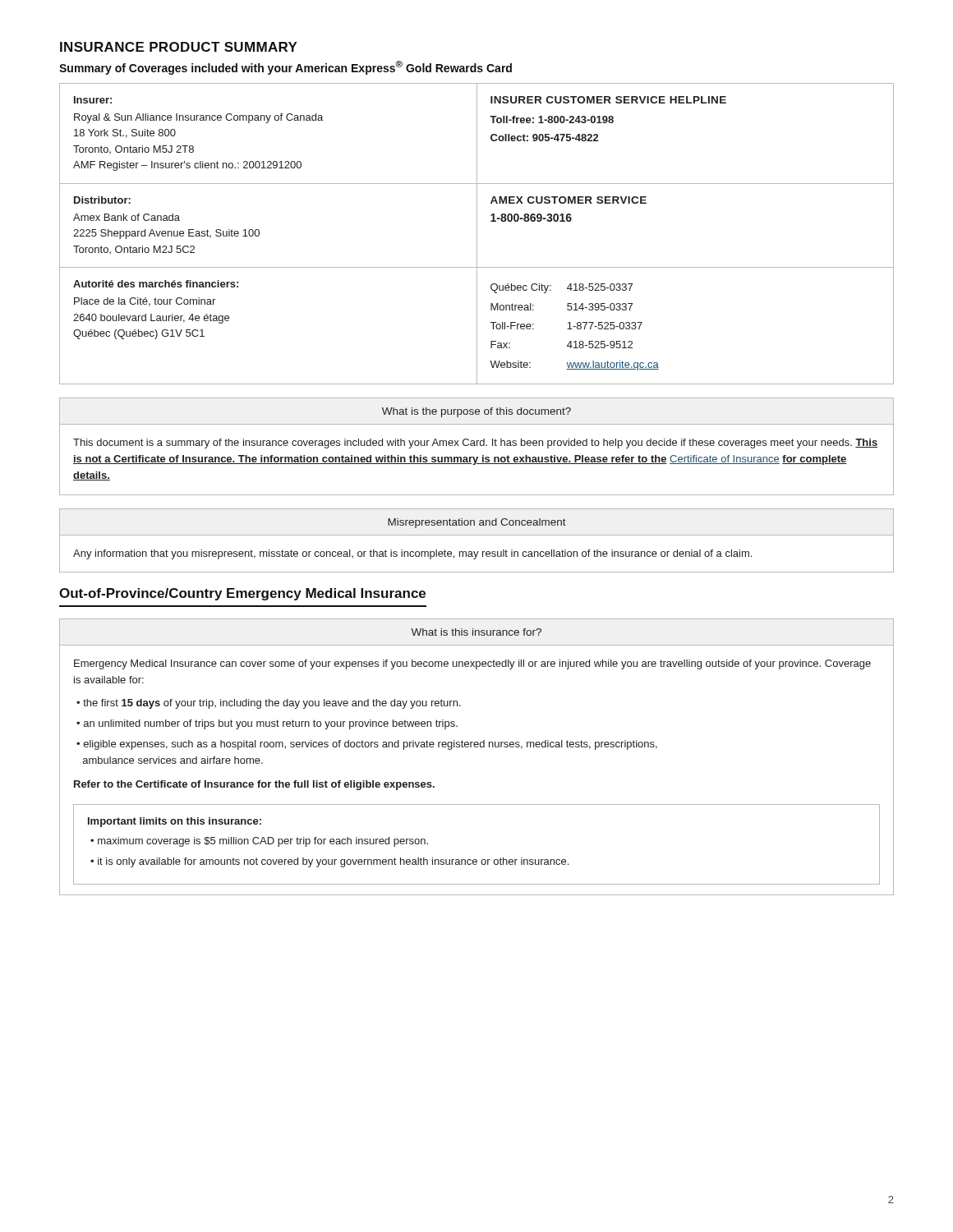
Task: Find the section header on this page that starts "Summary of Coverages included with your"
Action: coord(286,66)
